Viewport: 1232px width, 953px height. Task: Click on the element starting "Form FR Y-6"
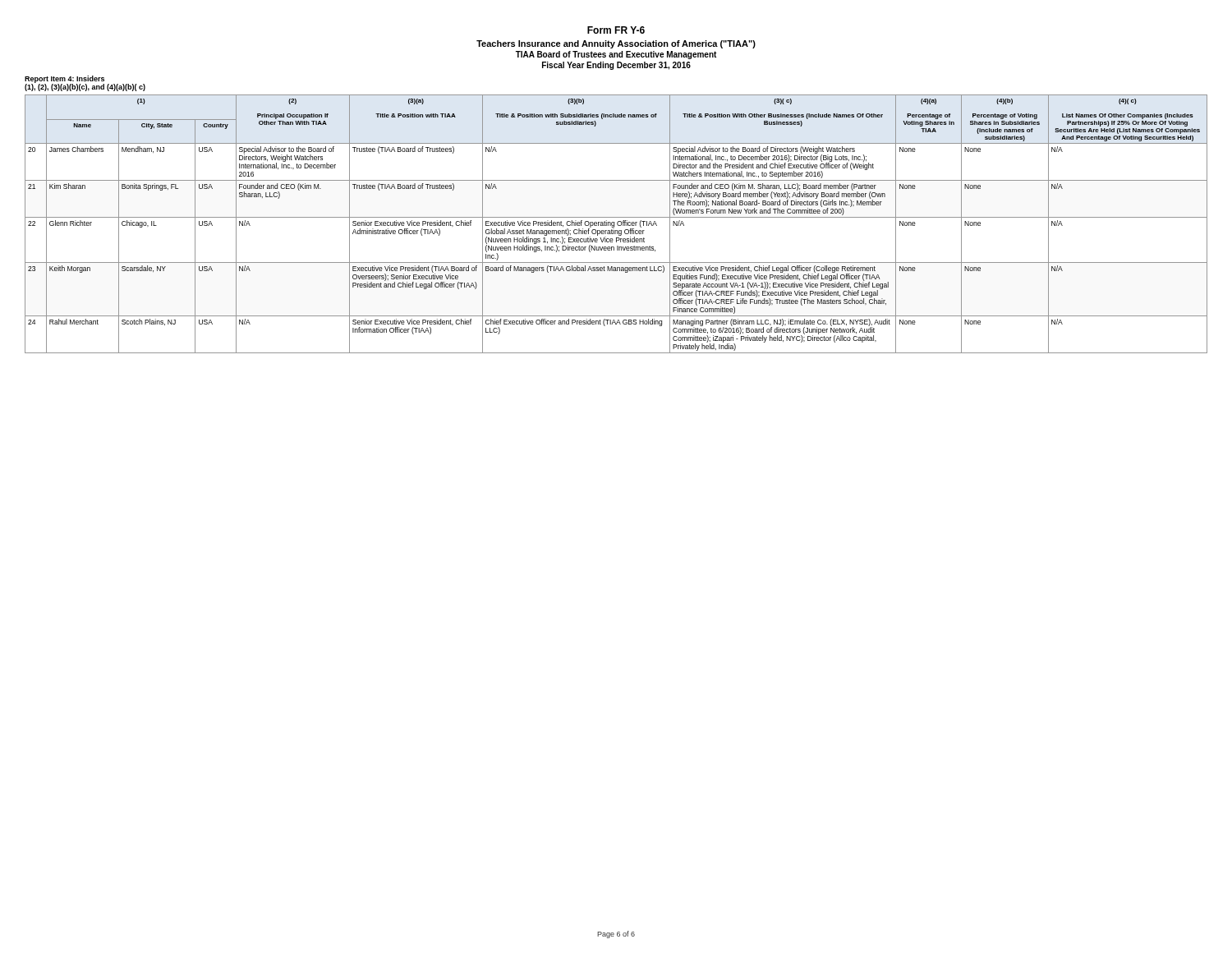point(616,30)
